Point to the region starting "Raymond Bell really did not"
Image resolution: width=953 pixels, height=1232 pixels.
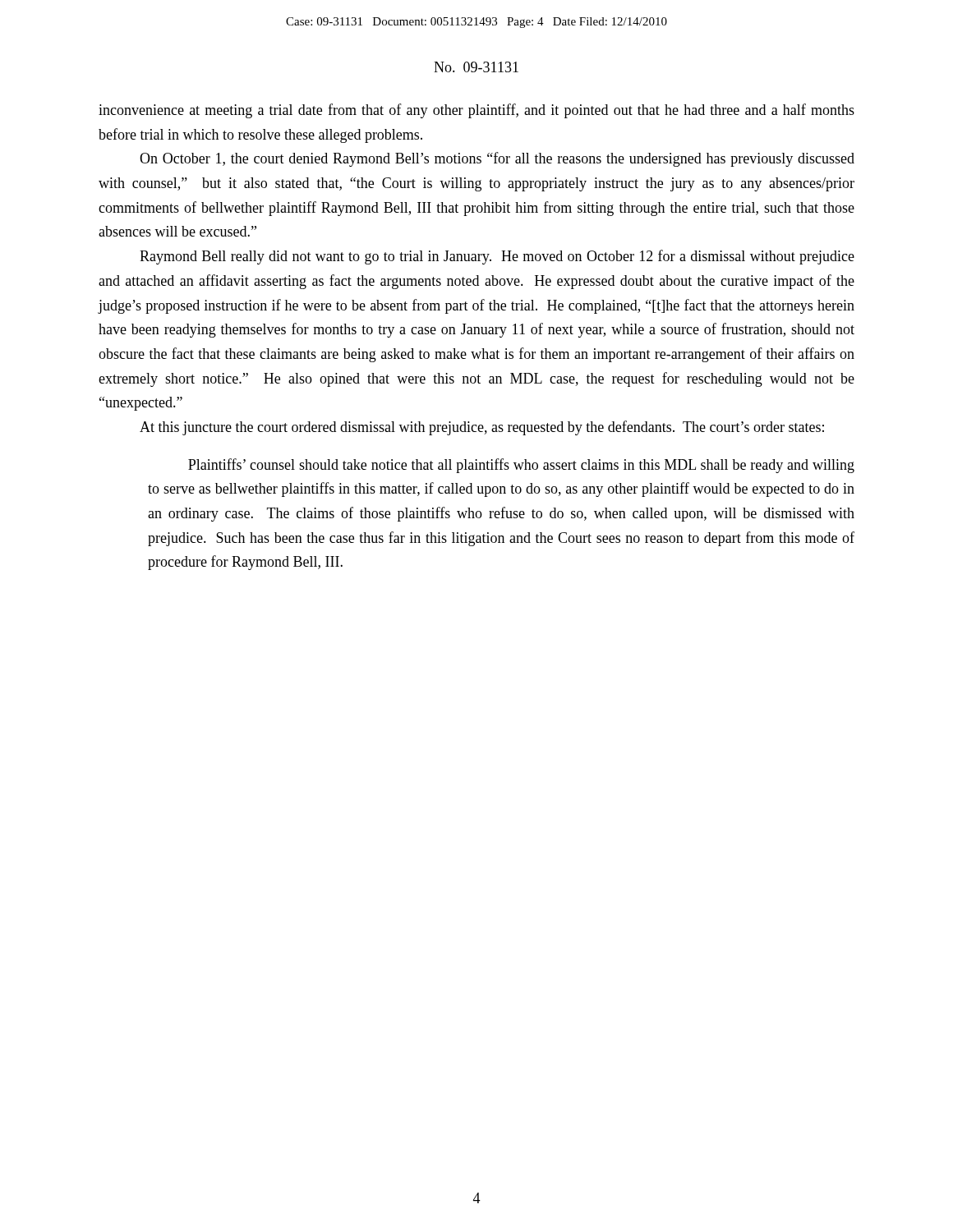pyautogui.click(x=476, y=329)
